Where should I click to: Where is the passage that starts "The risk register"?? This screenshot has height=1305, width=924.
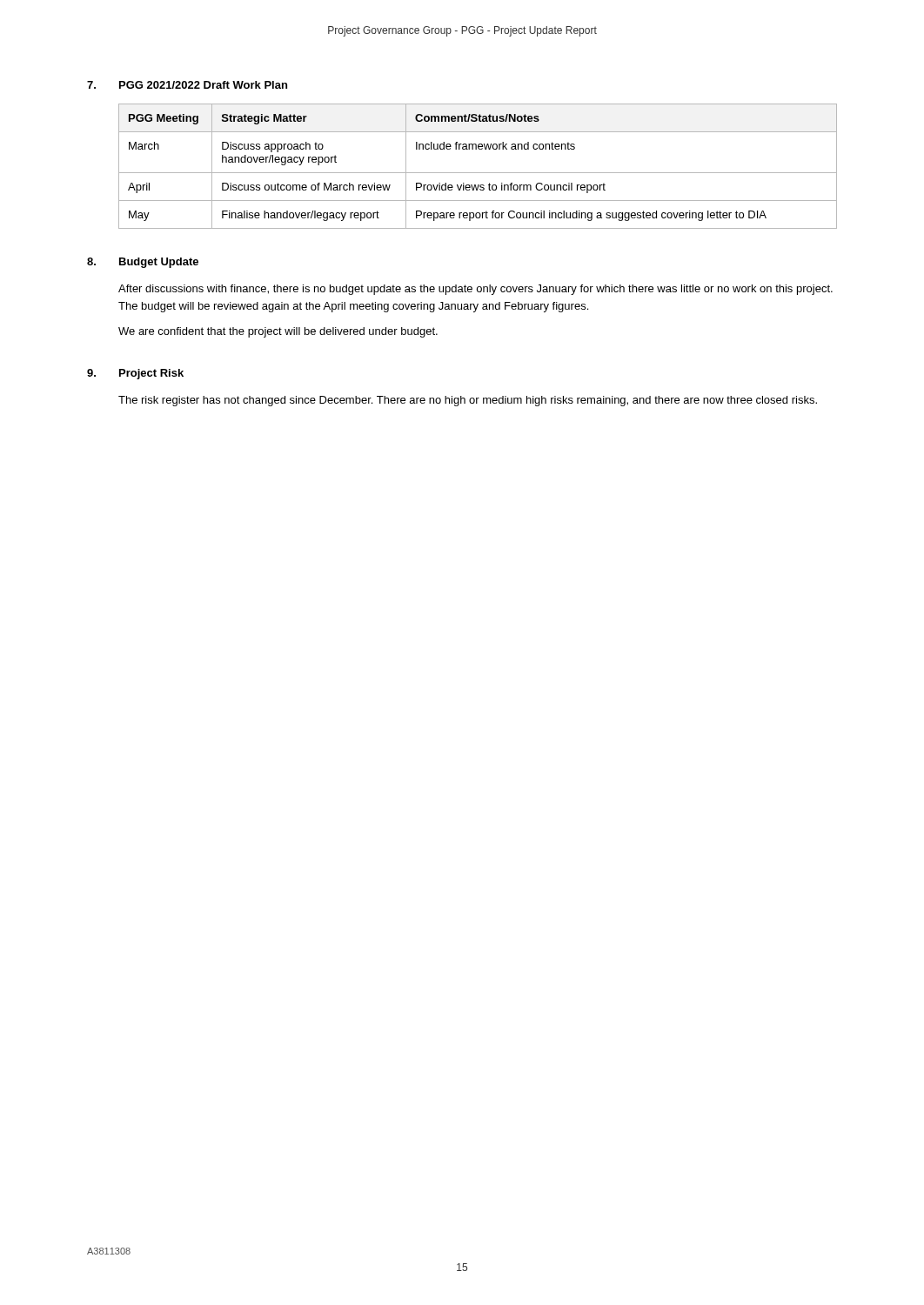coord(468,399)
